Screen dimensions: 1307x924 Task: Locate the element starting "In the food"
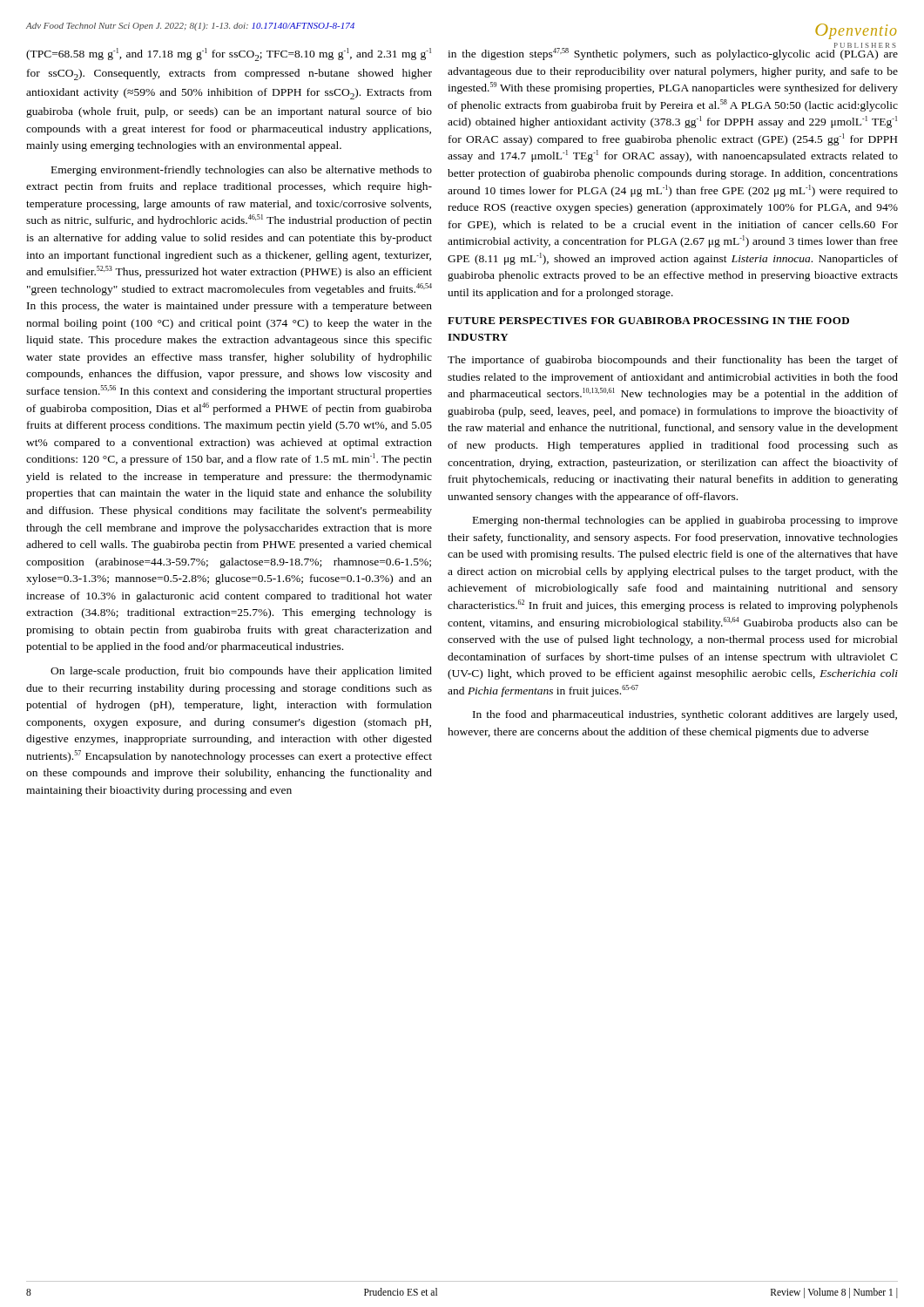pos(673,723)
